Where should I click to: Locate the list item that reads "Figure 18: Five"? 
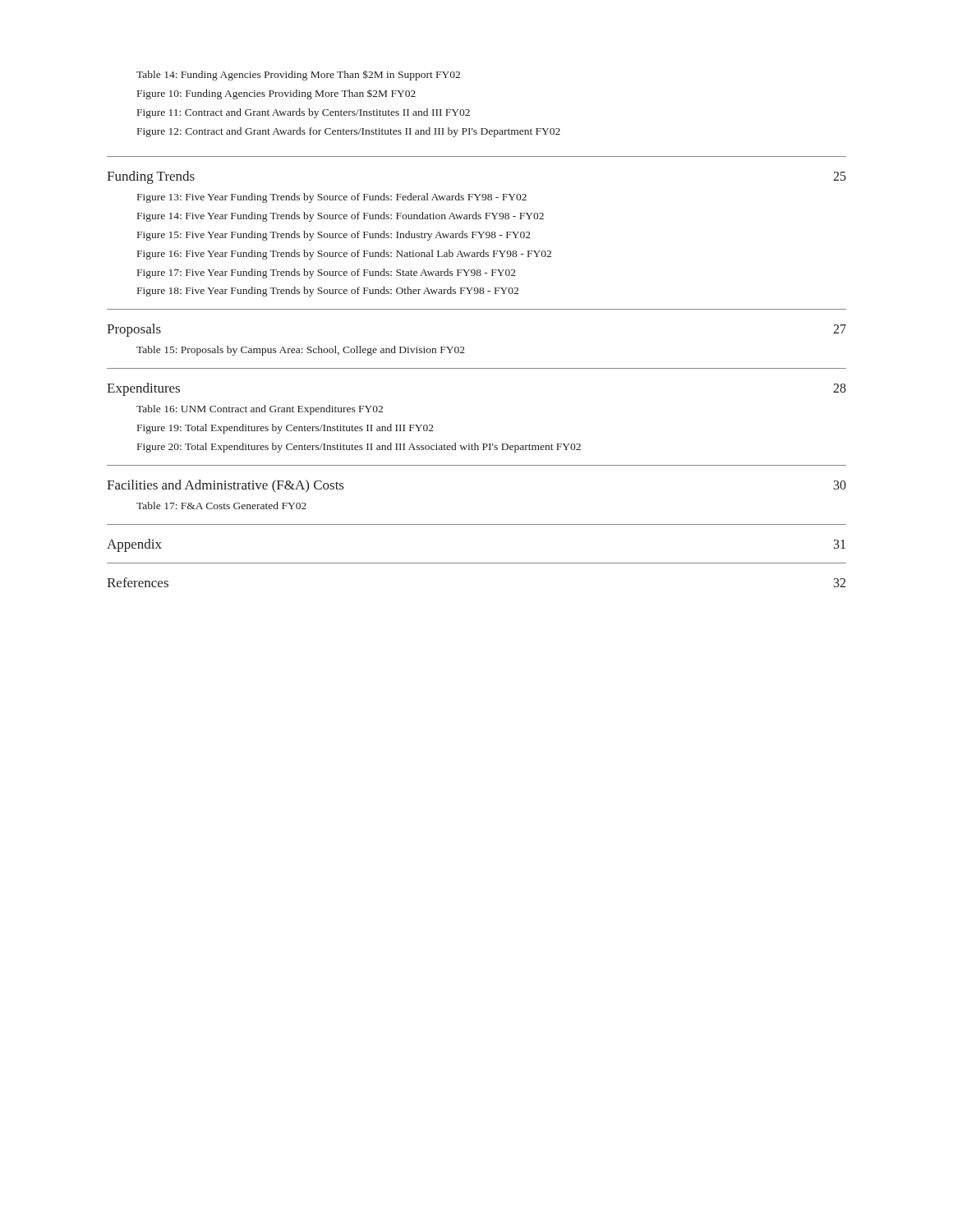pos(328,291)
